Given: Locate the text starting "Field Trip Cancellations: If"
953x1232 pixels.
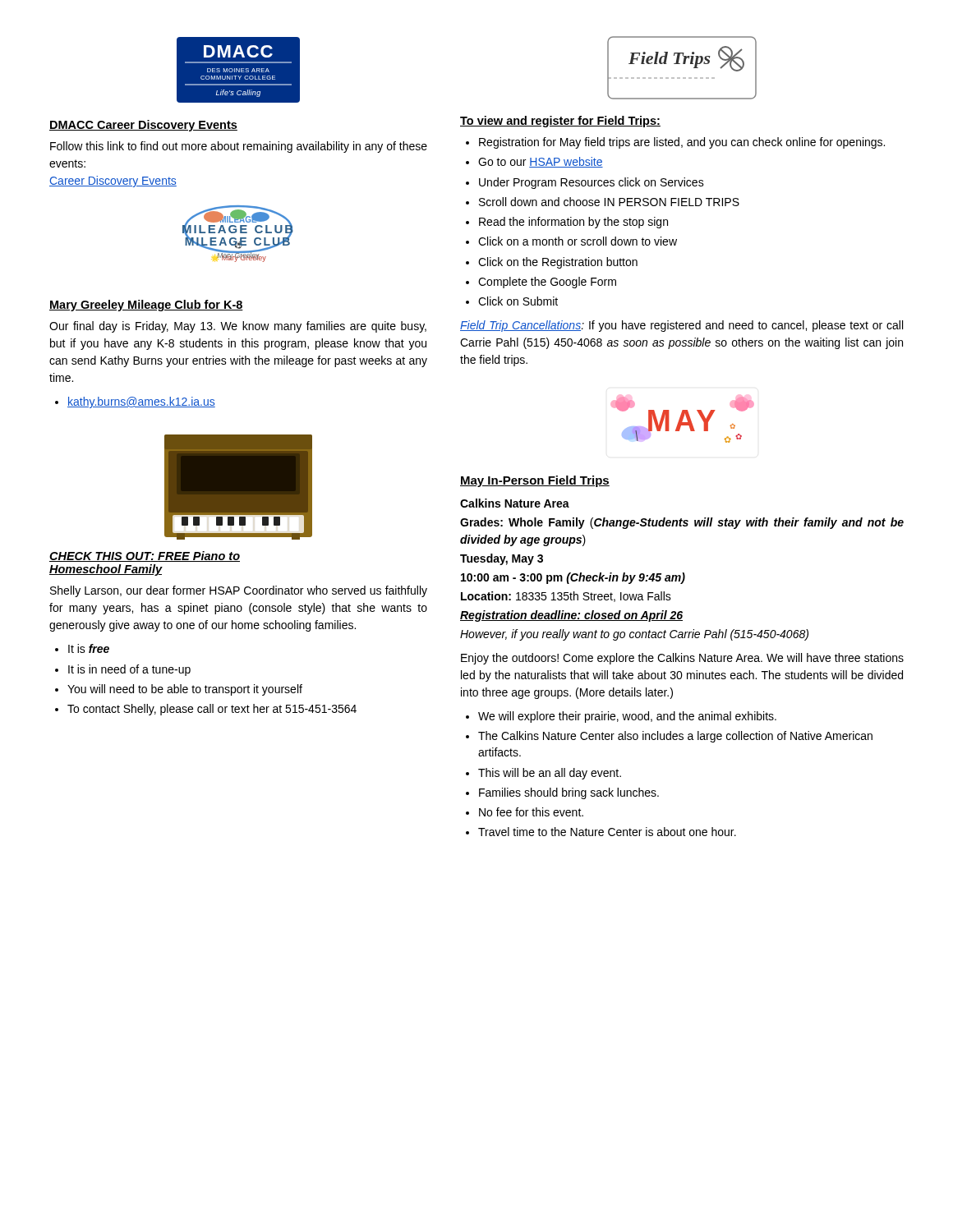Looking at the screenshot, I should (x=682, y=343).
